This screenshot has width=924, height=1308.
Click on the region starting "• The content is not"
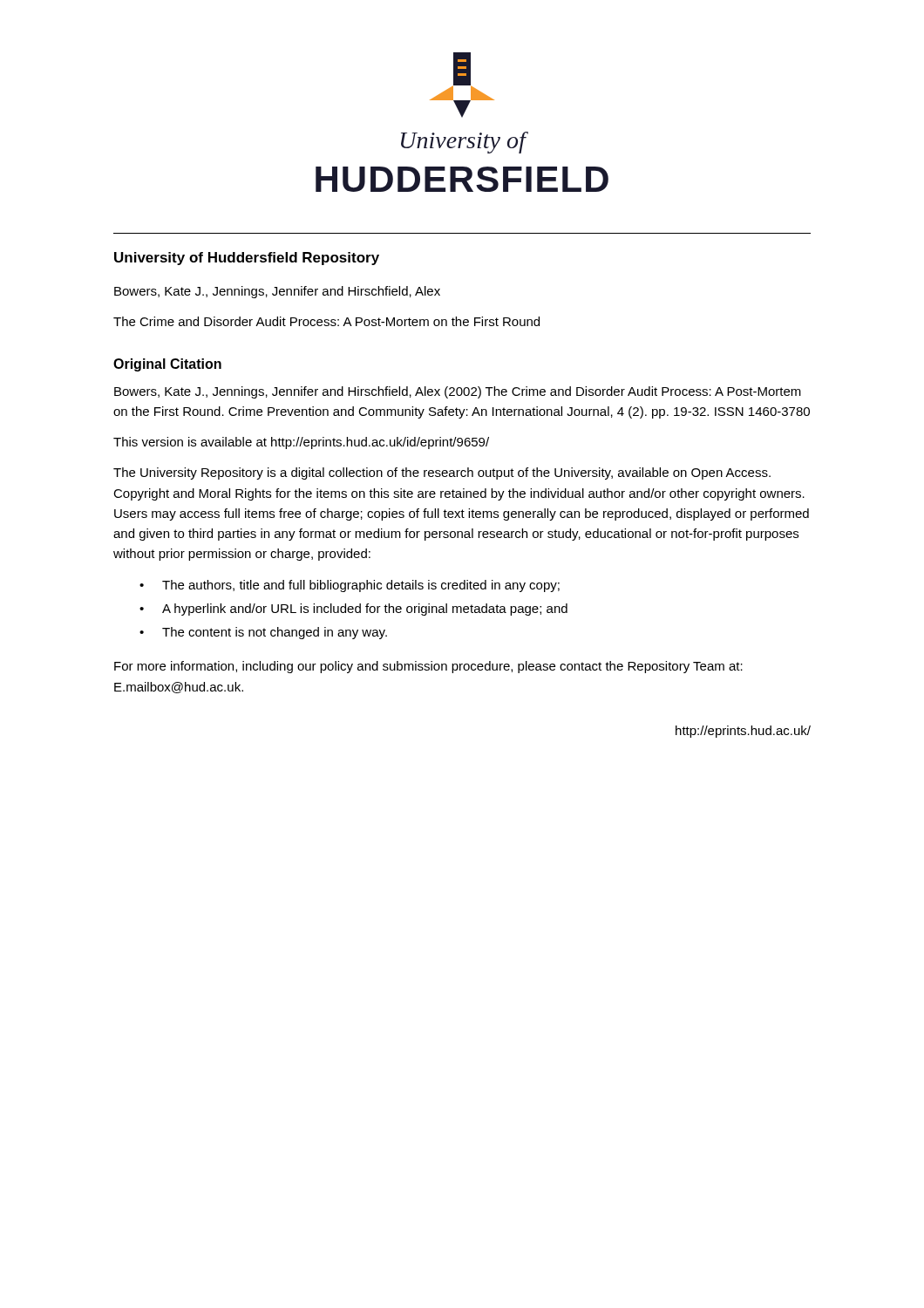point(264,632)
